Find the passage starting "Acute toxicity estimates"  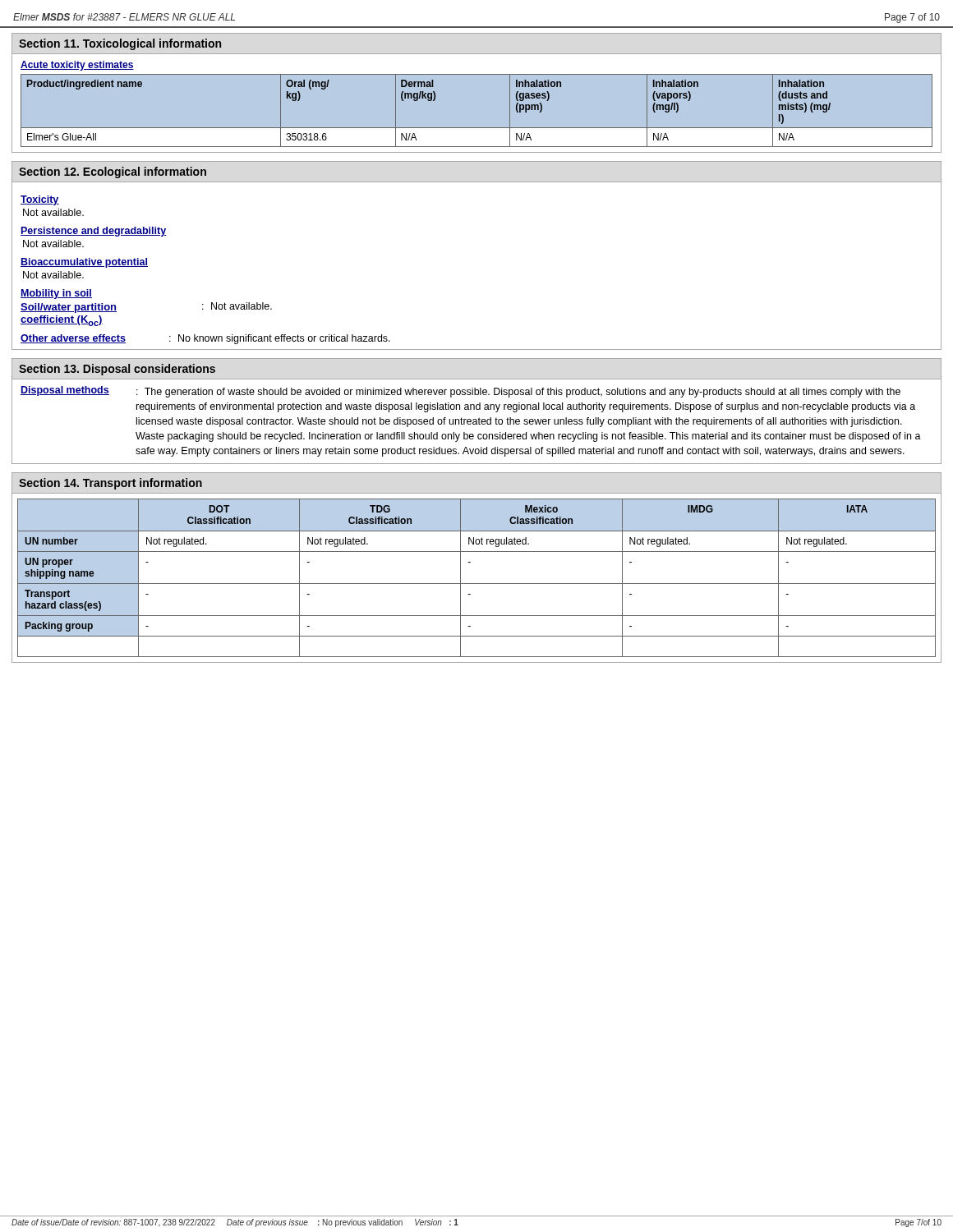77,65
